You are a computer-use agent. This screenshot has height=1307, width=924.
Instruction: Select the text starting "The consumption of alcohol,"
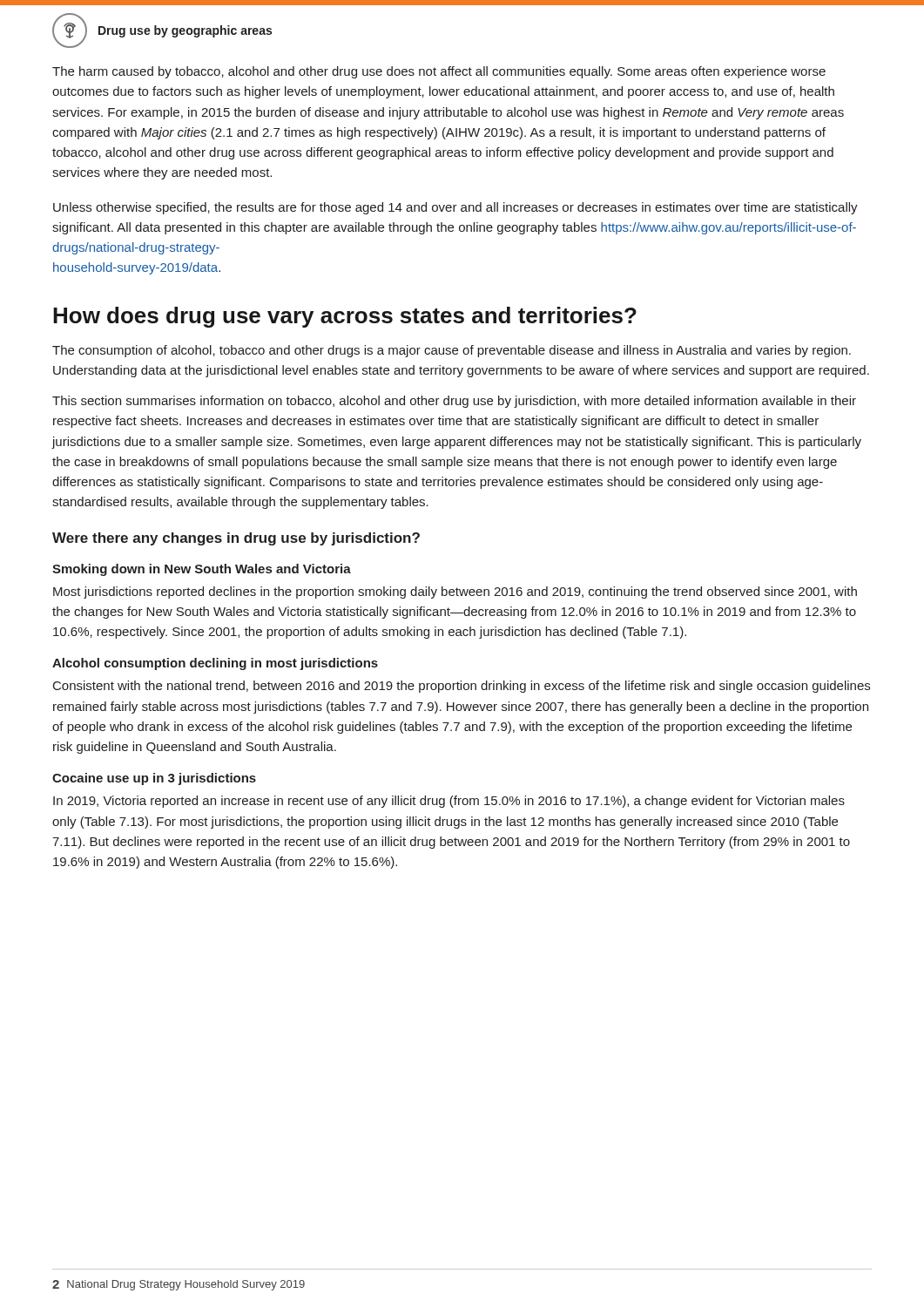461,360
